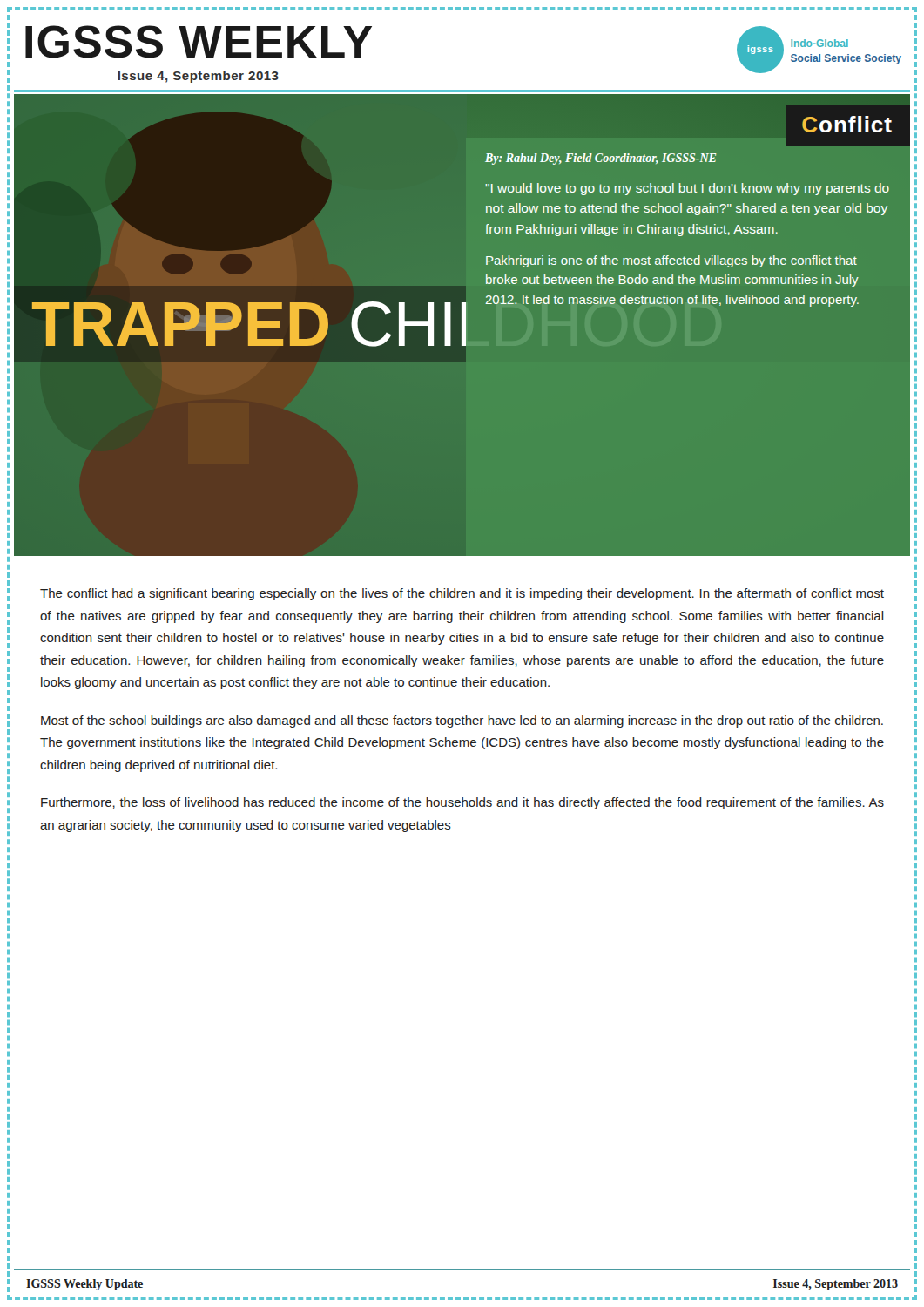The image size is (924, 1307).
Task: Click on the region starting "The conflict had a significant bearing especially on"
Action: pyautogui.click(x=462, y=637)
